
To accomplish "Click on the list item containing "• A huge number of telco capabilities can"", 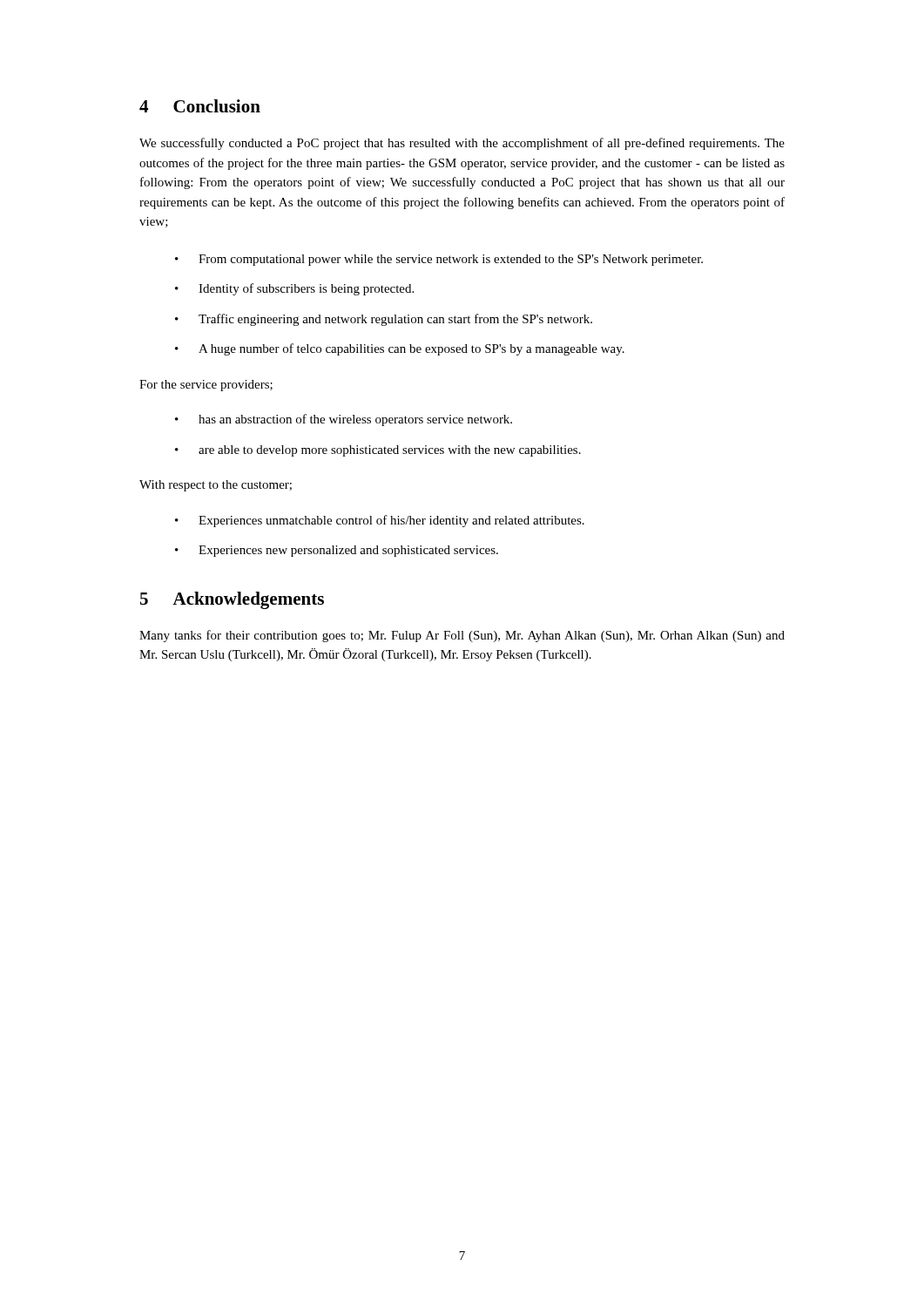I will (x=479, y=349).
